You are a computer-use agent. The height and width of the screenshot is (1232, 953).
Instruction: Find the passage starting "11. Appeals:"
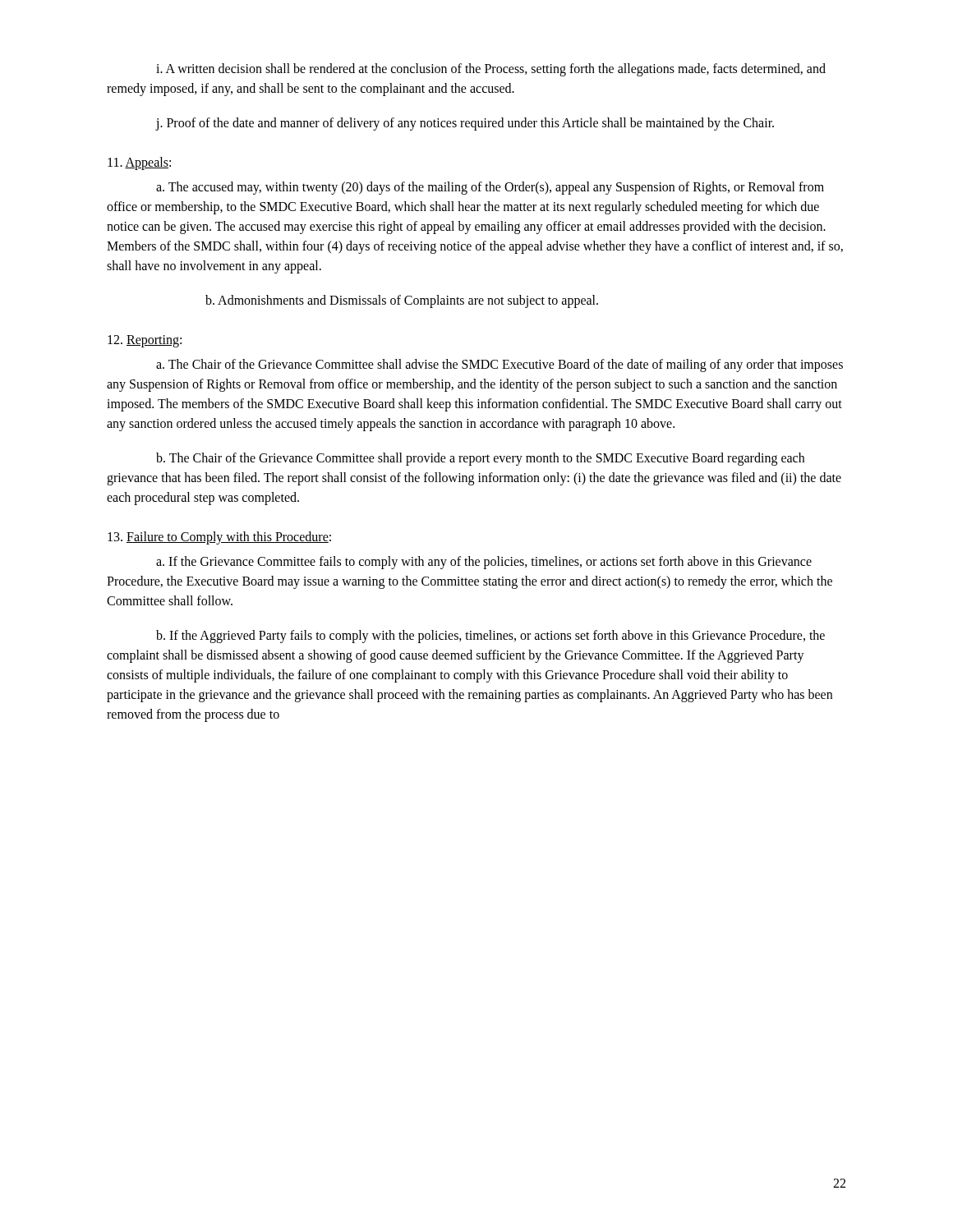(139, 162)
